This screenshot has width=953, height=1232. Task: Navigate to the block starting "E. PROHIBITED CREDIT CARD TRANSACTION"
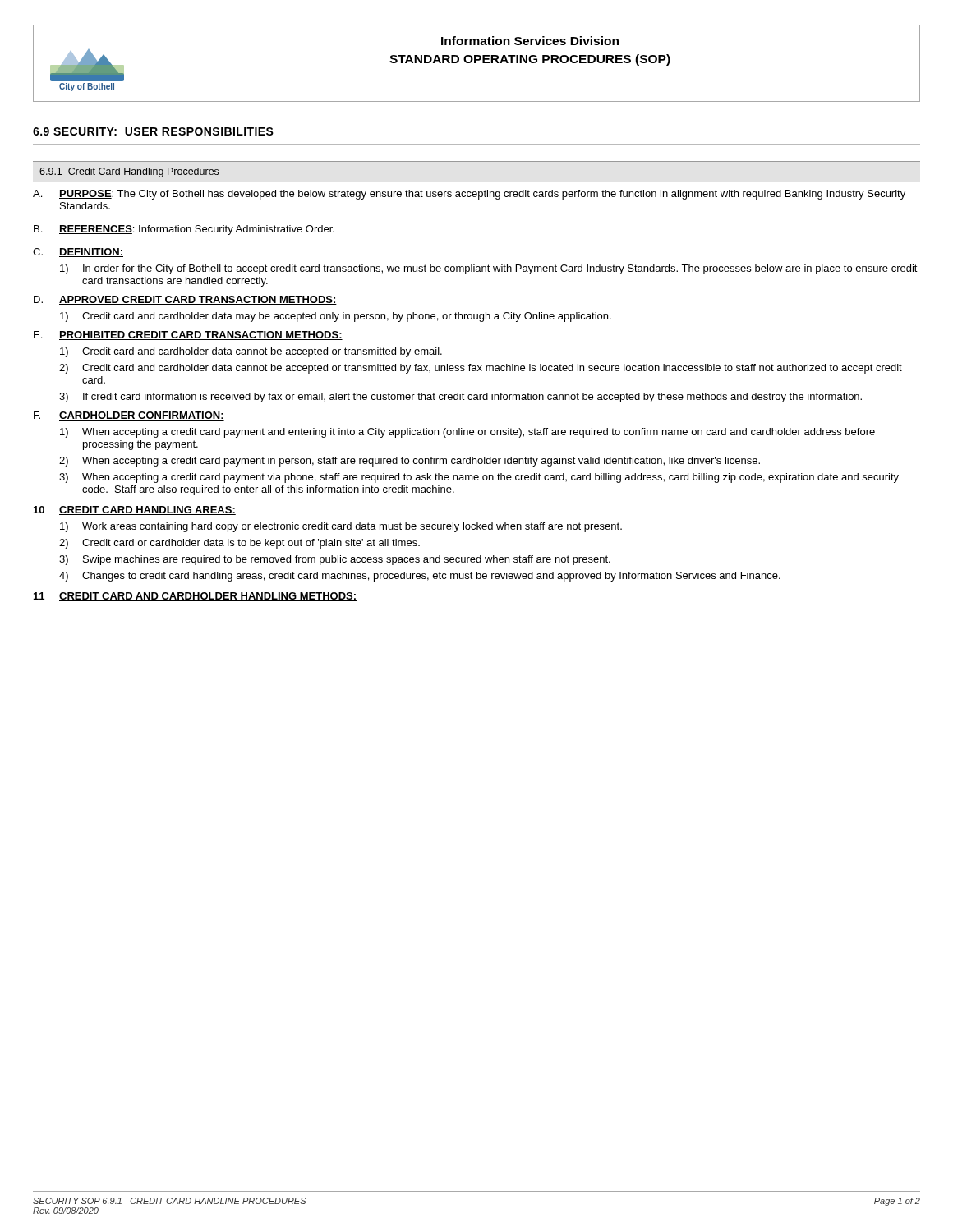click(476, 366)
